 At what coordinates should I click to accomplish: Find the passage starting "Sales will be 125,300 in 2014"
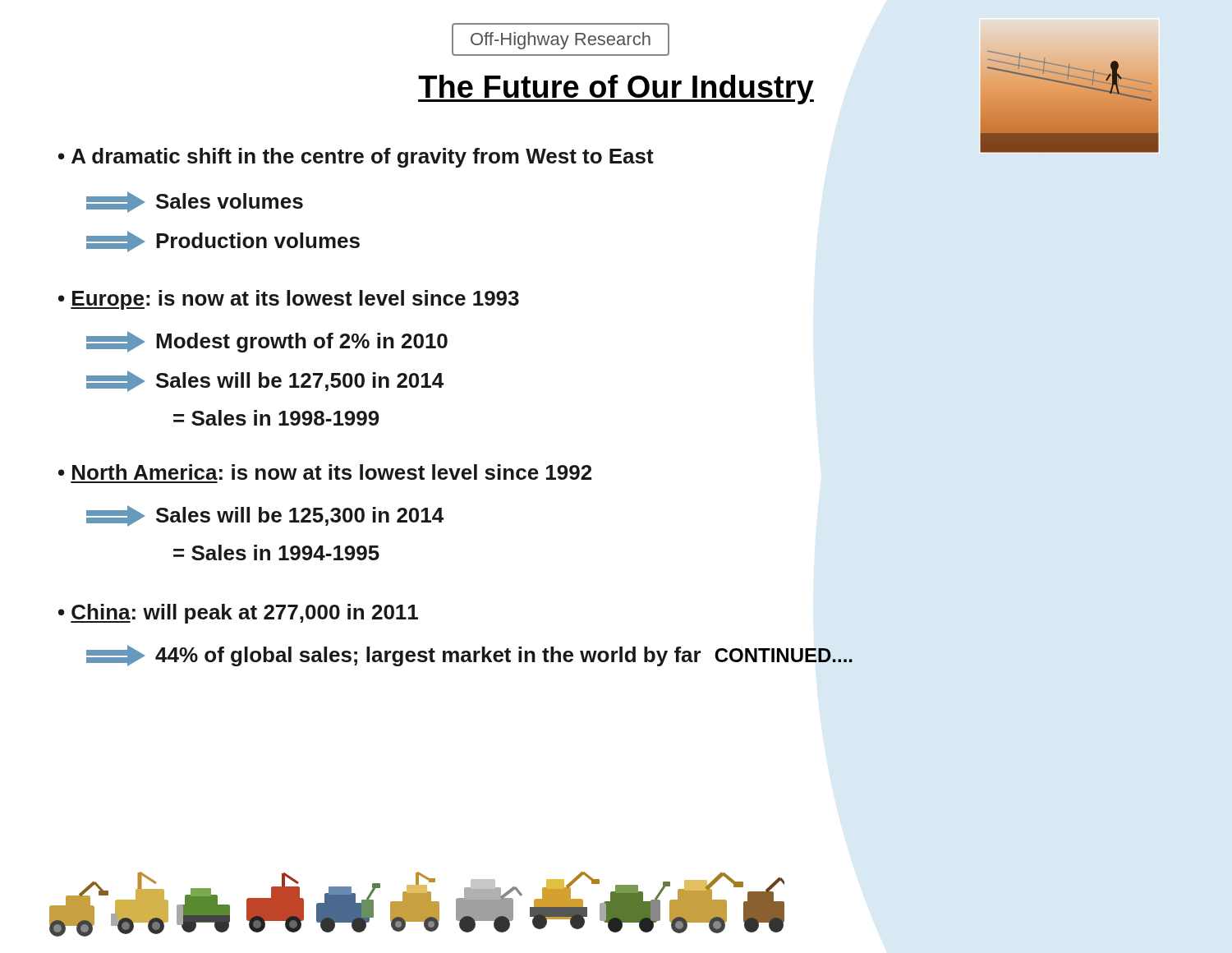tap(265, 516)
